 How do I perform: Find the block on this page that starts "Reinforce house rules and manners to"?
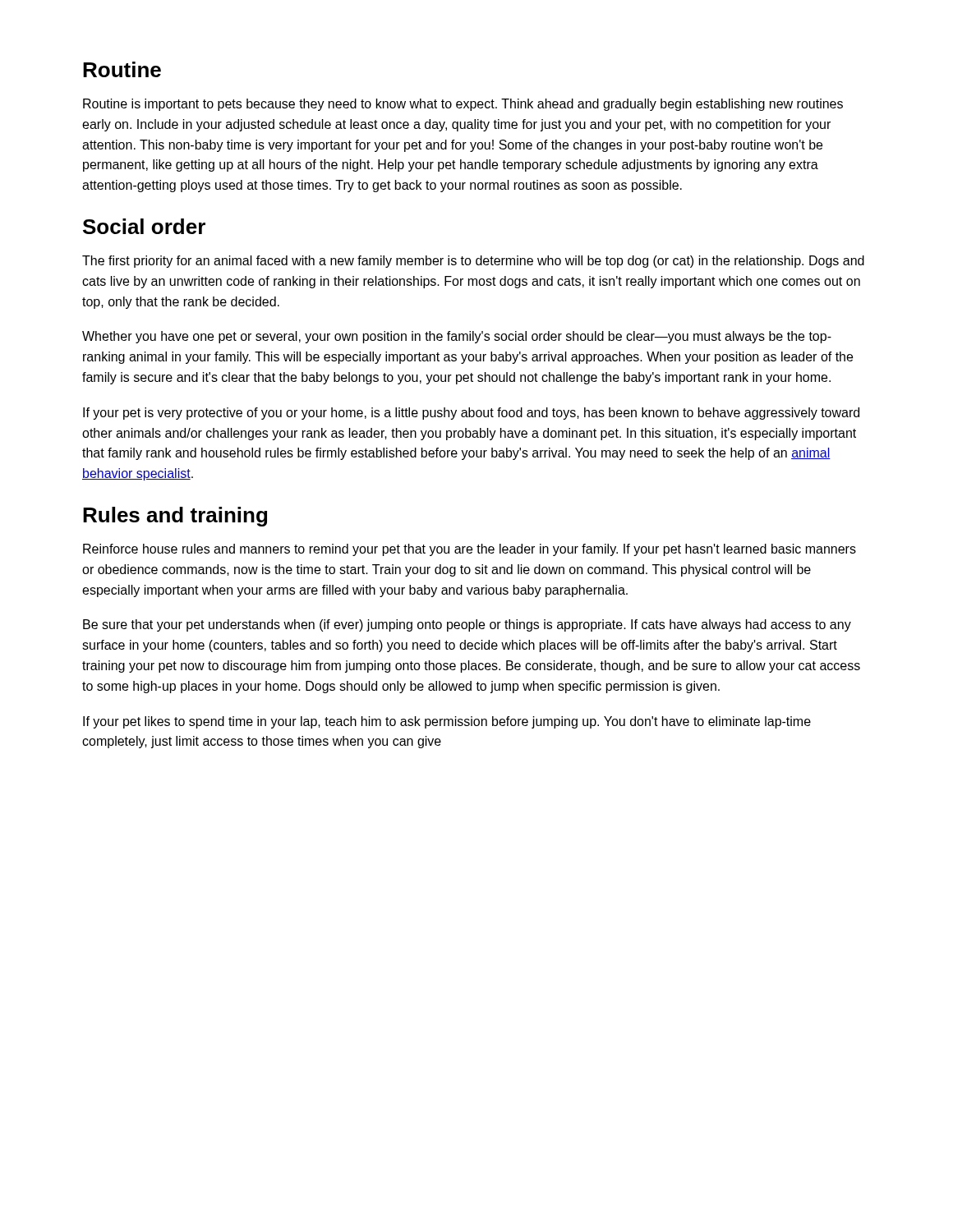(469, 569)
